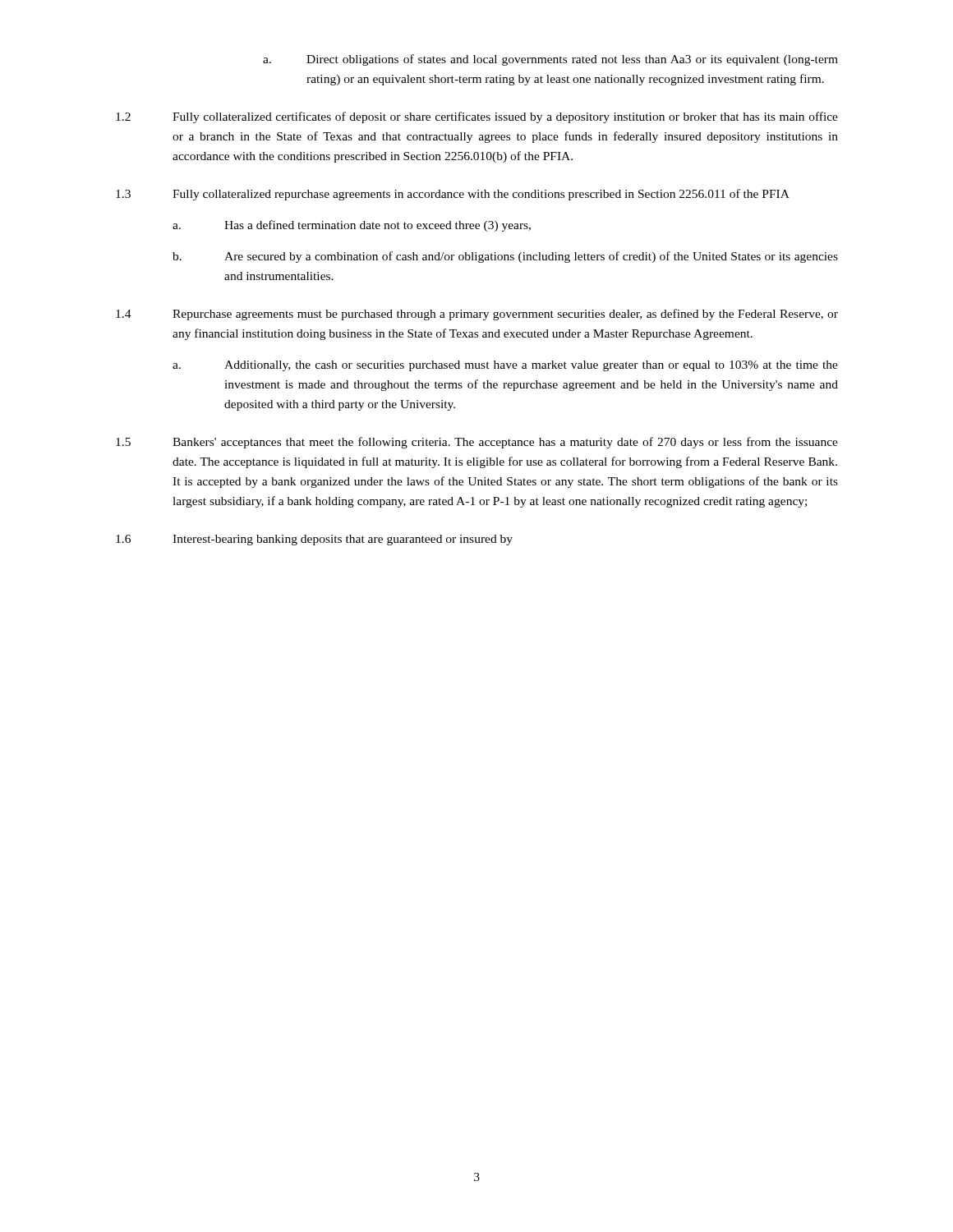This screenshot has width=953, height=1232.
Task: Locate the block of text that opens with "3 Fully collateralized repurchase agreements in accordance with"
Action: (476, 235)
